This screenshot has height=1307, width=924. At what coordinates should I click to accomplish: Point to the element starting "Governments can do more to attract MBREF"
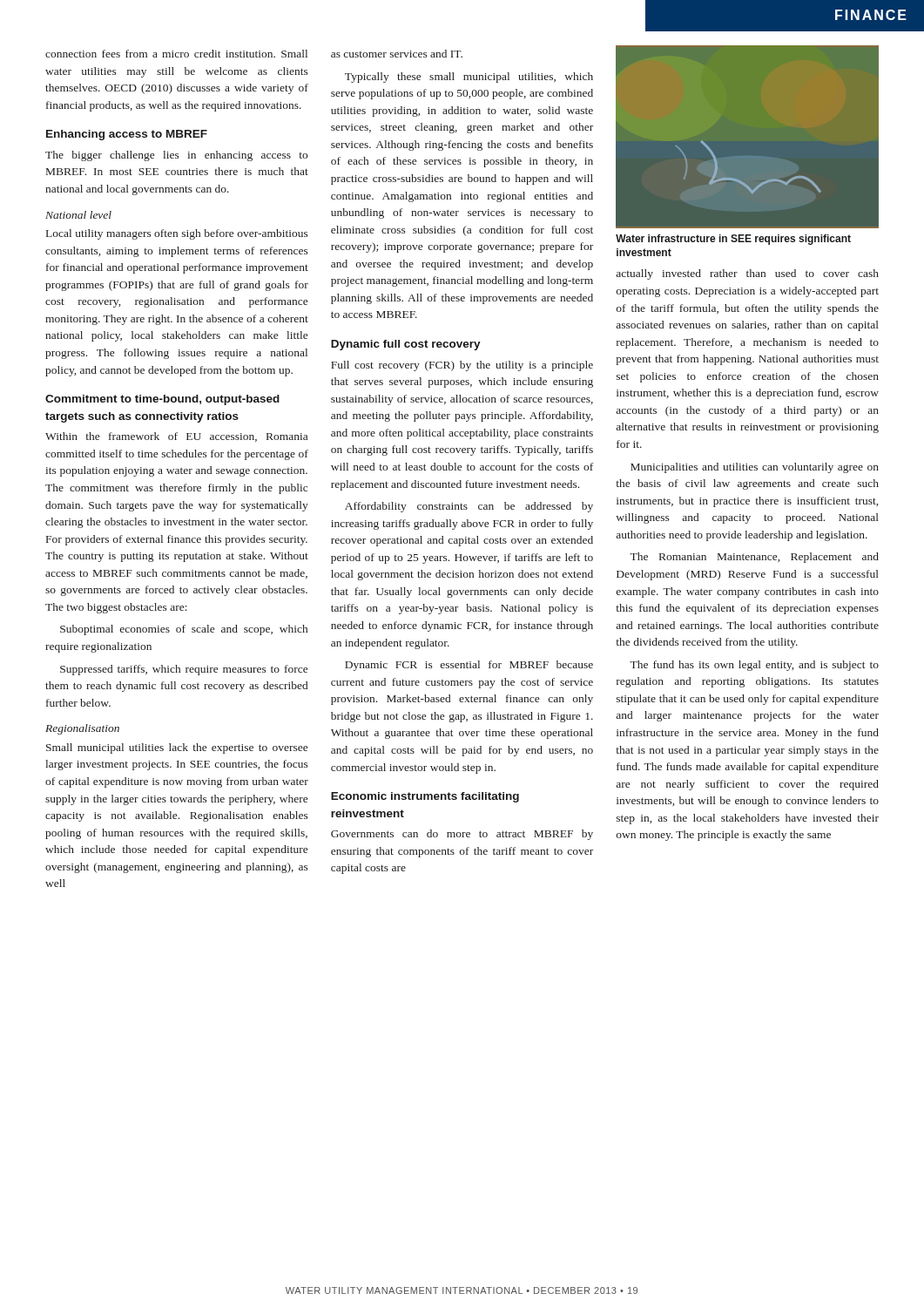462,851
